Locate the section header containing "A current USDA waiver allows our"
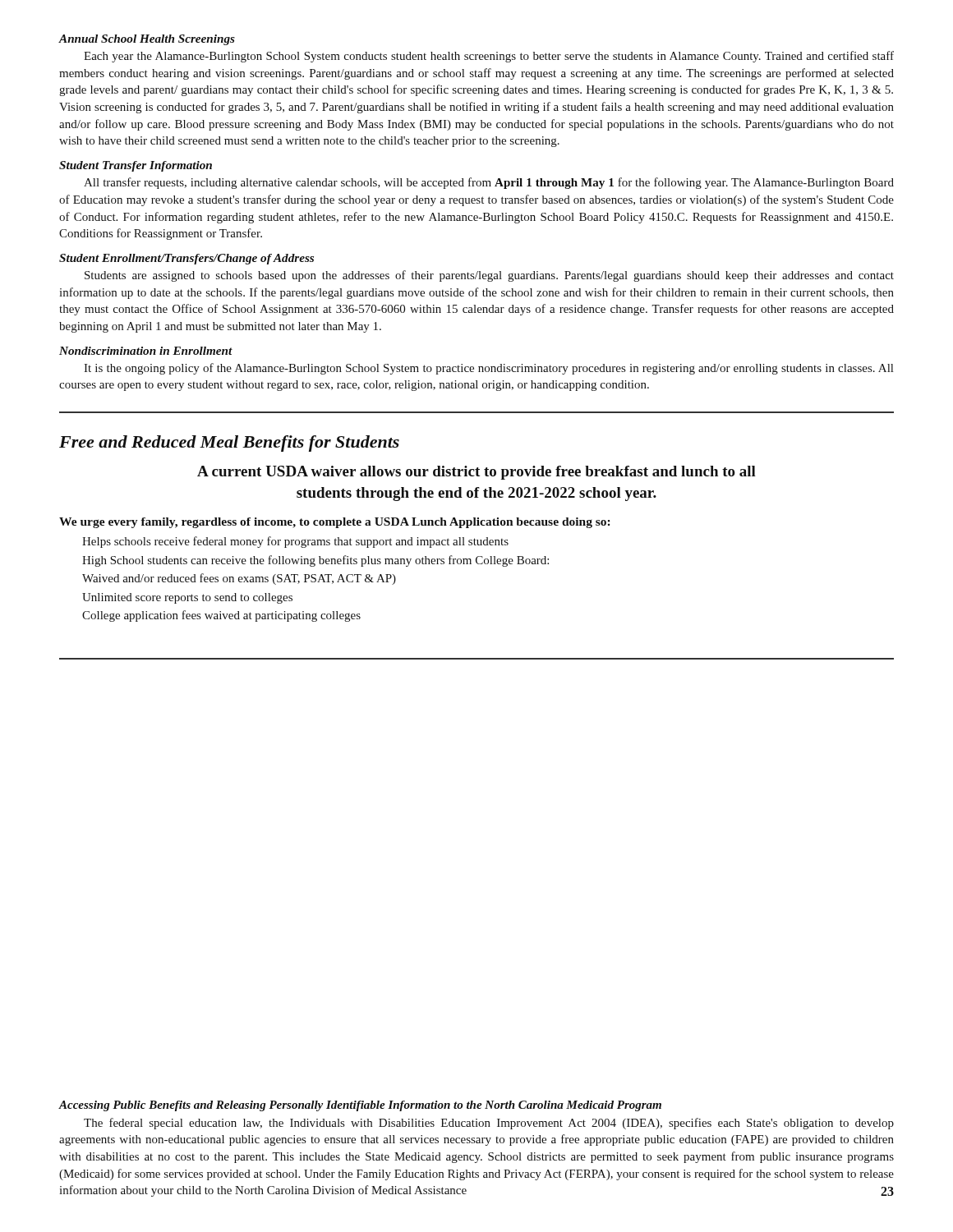Image resolution: width=953 pixels, height=1232 pixels. pos(476,482)
